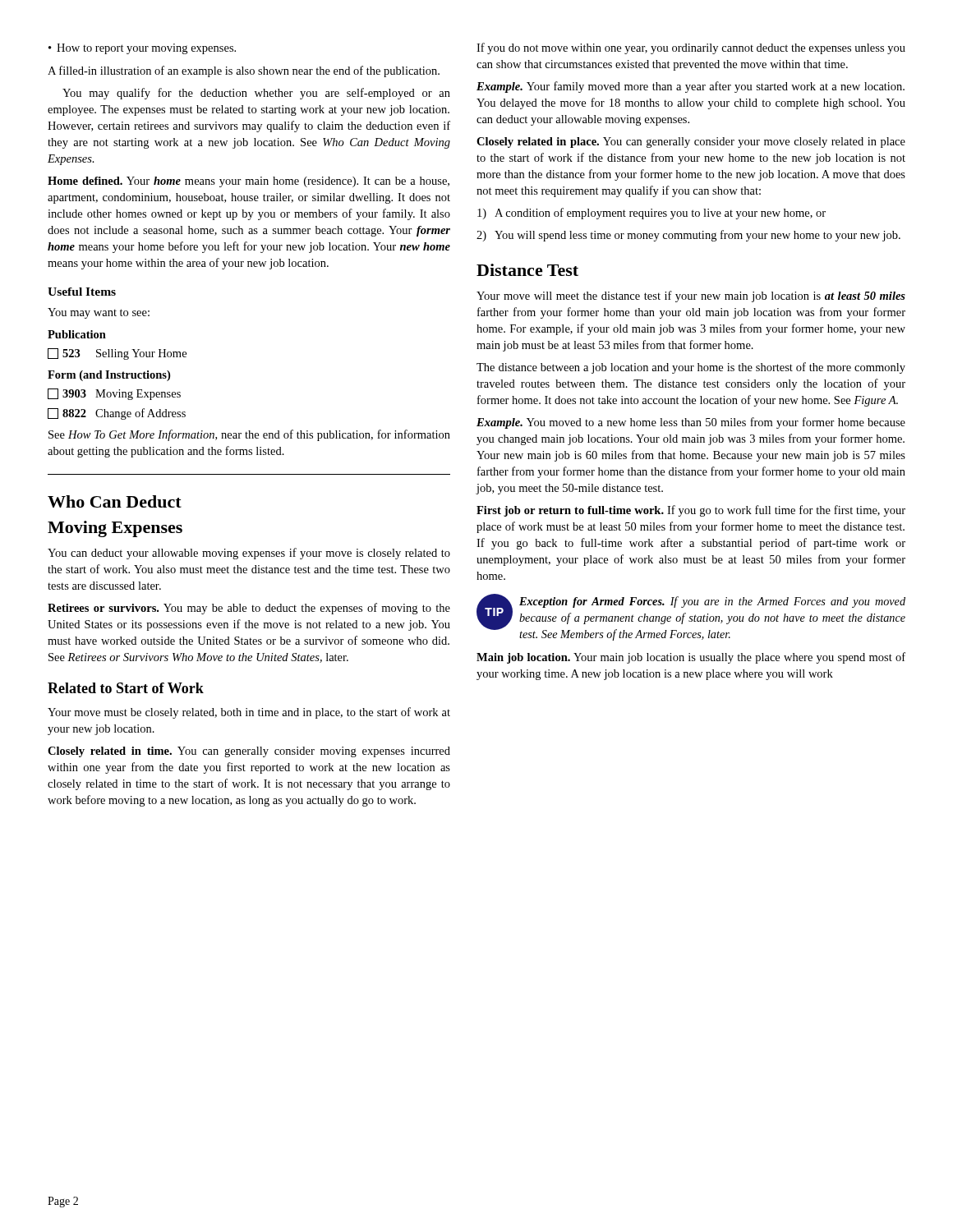Select the region starting "Form (and Instructions)"
This screenshot has height=1232, width=953.
109,375
